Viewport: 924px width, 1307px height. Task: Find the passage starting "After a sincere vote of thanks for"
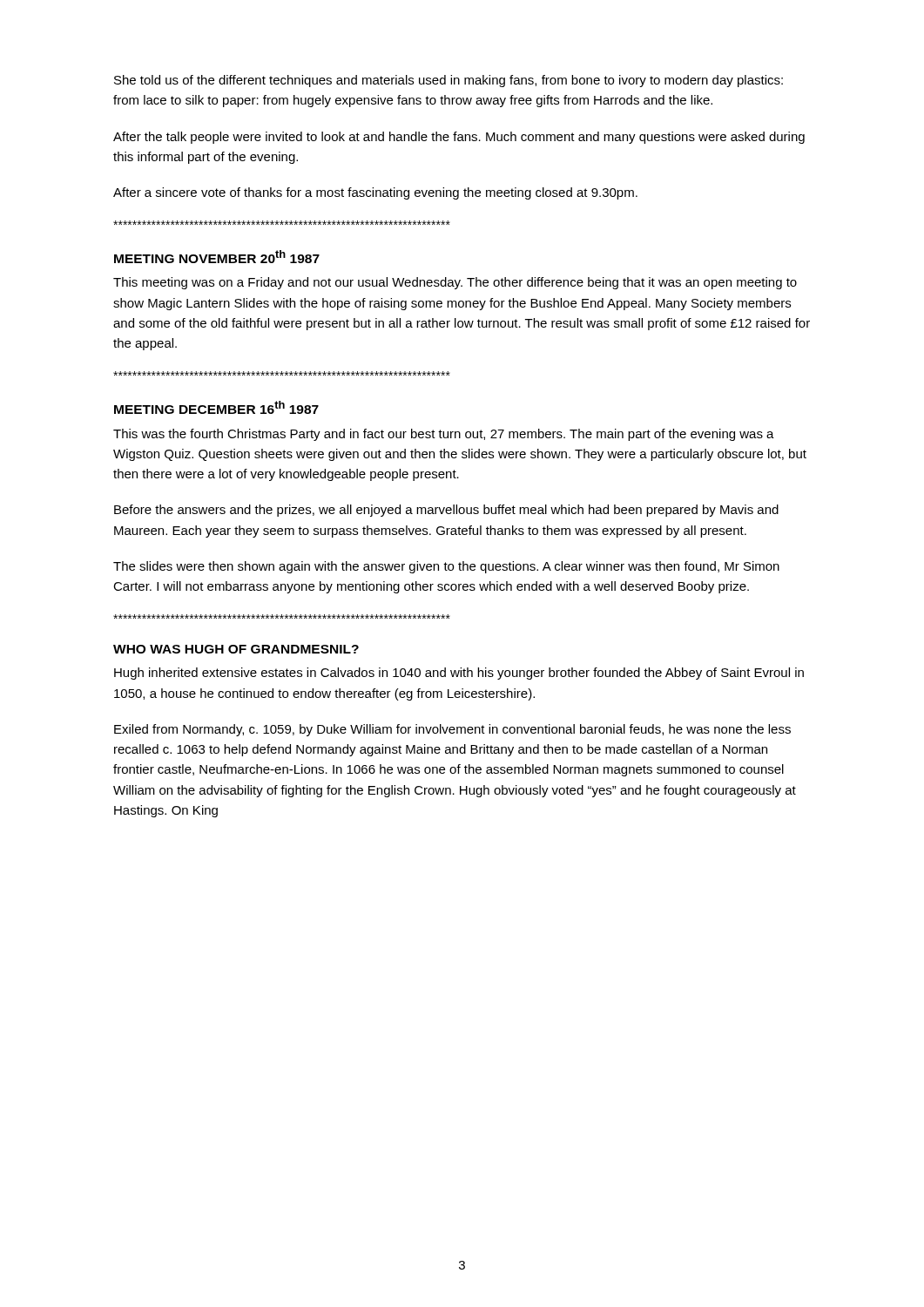point(376,192)
